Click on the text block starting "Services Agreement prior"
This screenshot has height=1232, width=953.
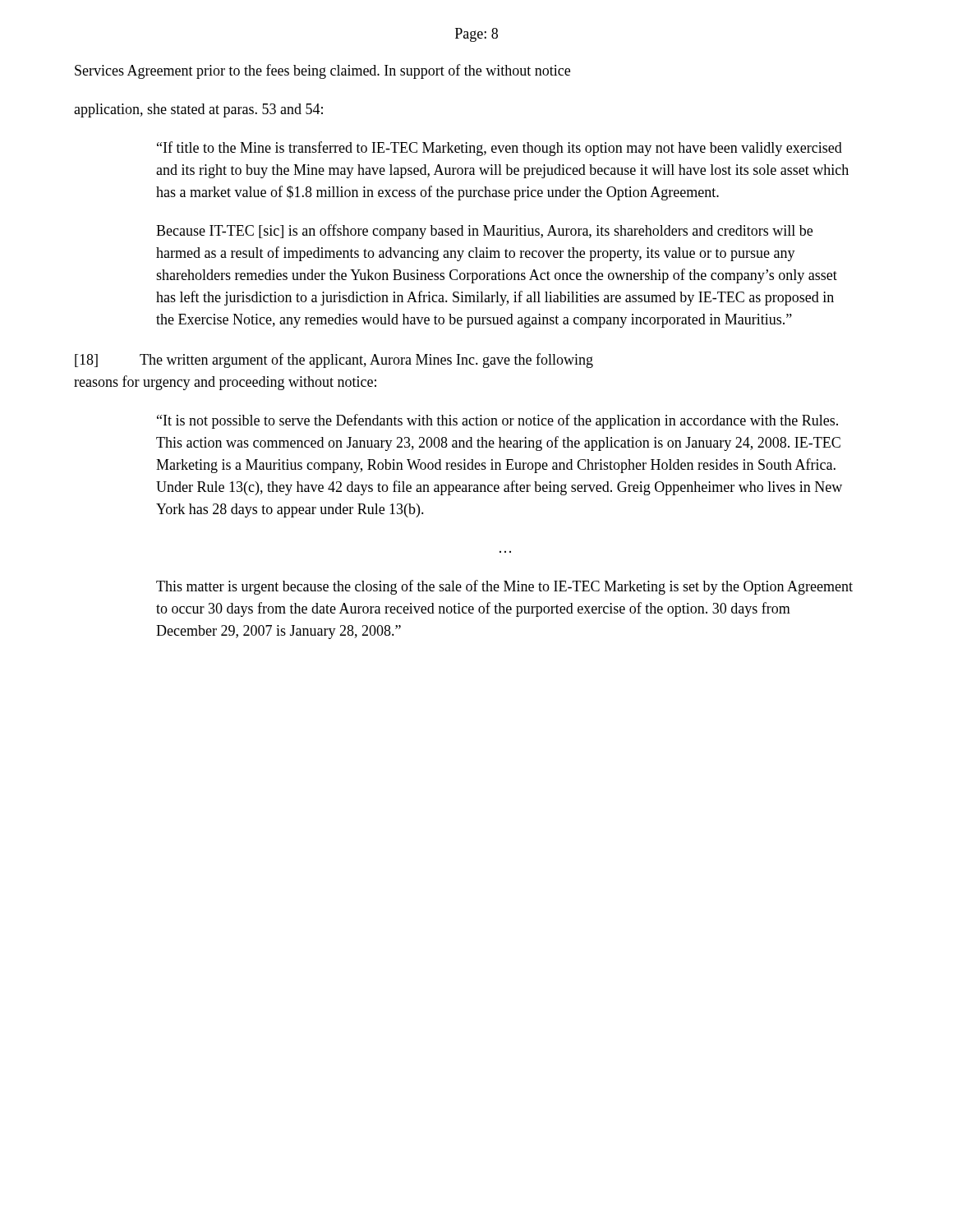pos(322,71)
